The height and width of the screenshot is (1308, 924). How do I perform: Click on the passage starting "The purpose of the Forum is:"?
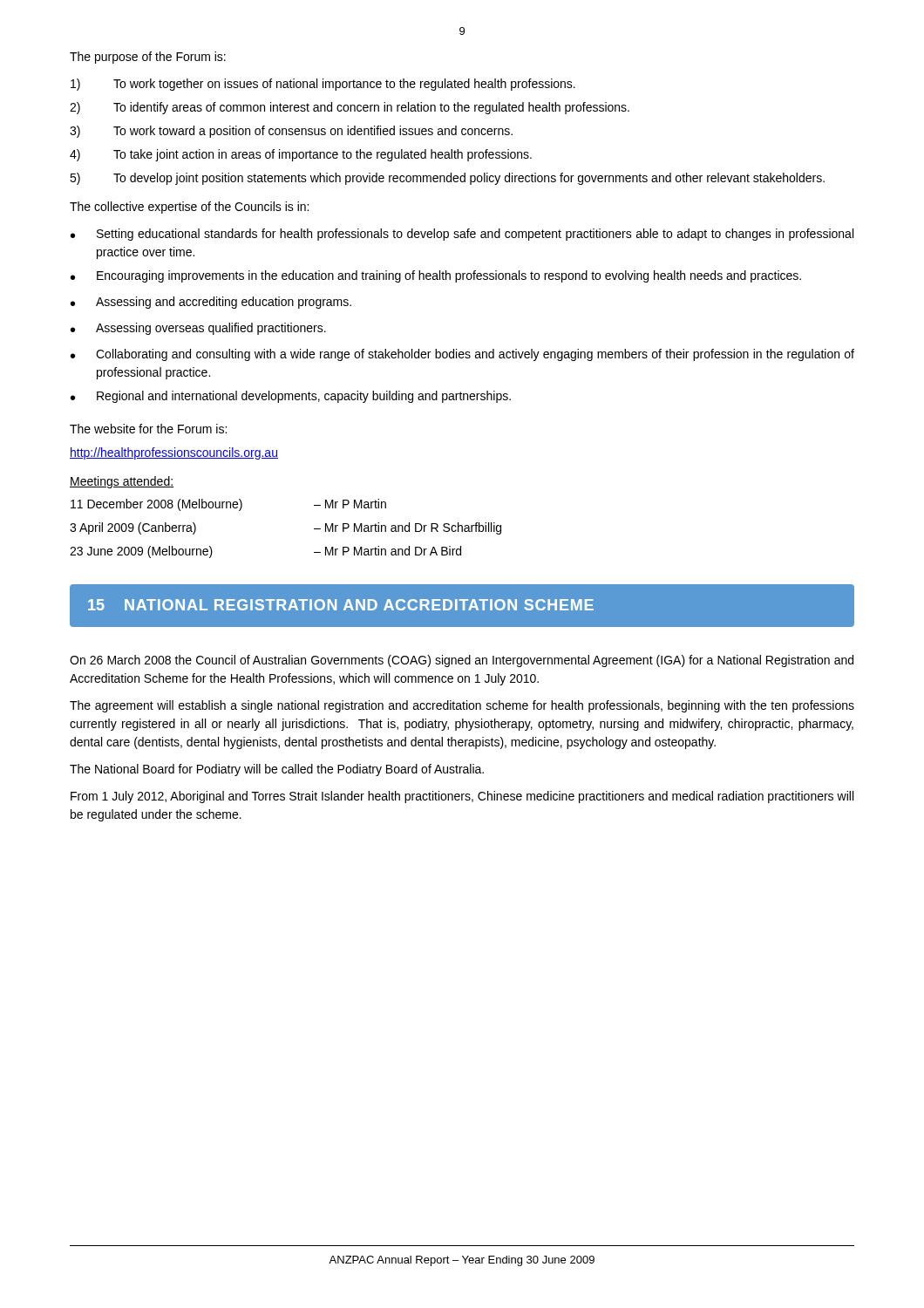click(x=148, y=57)
